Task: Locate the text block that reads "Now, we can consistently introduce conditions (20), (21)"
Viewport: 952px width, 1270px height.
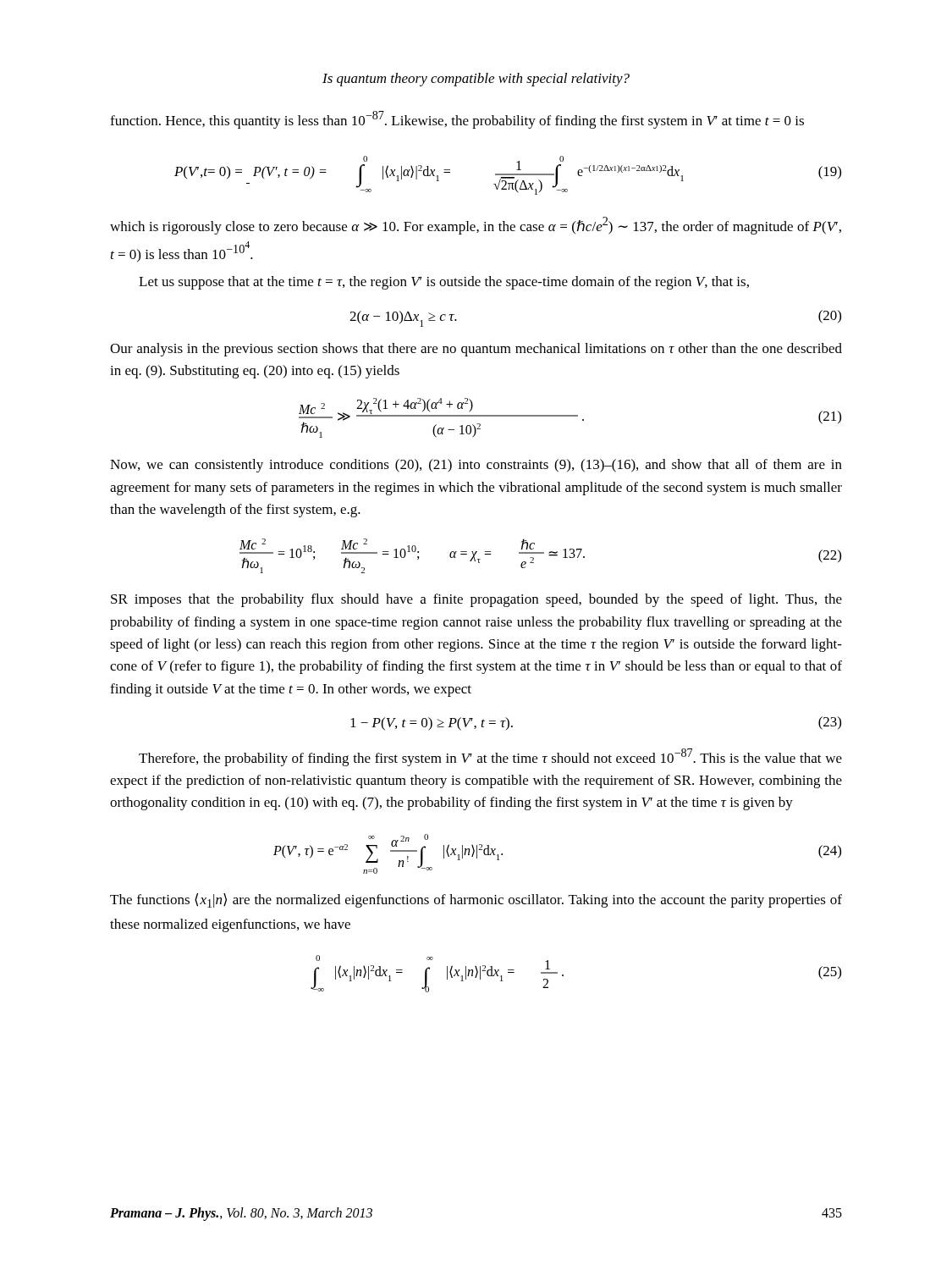Action: click(x=476, y=487)
